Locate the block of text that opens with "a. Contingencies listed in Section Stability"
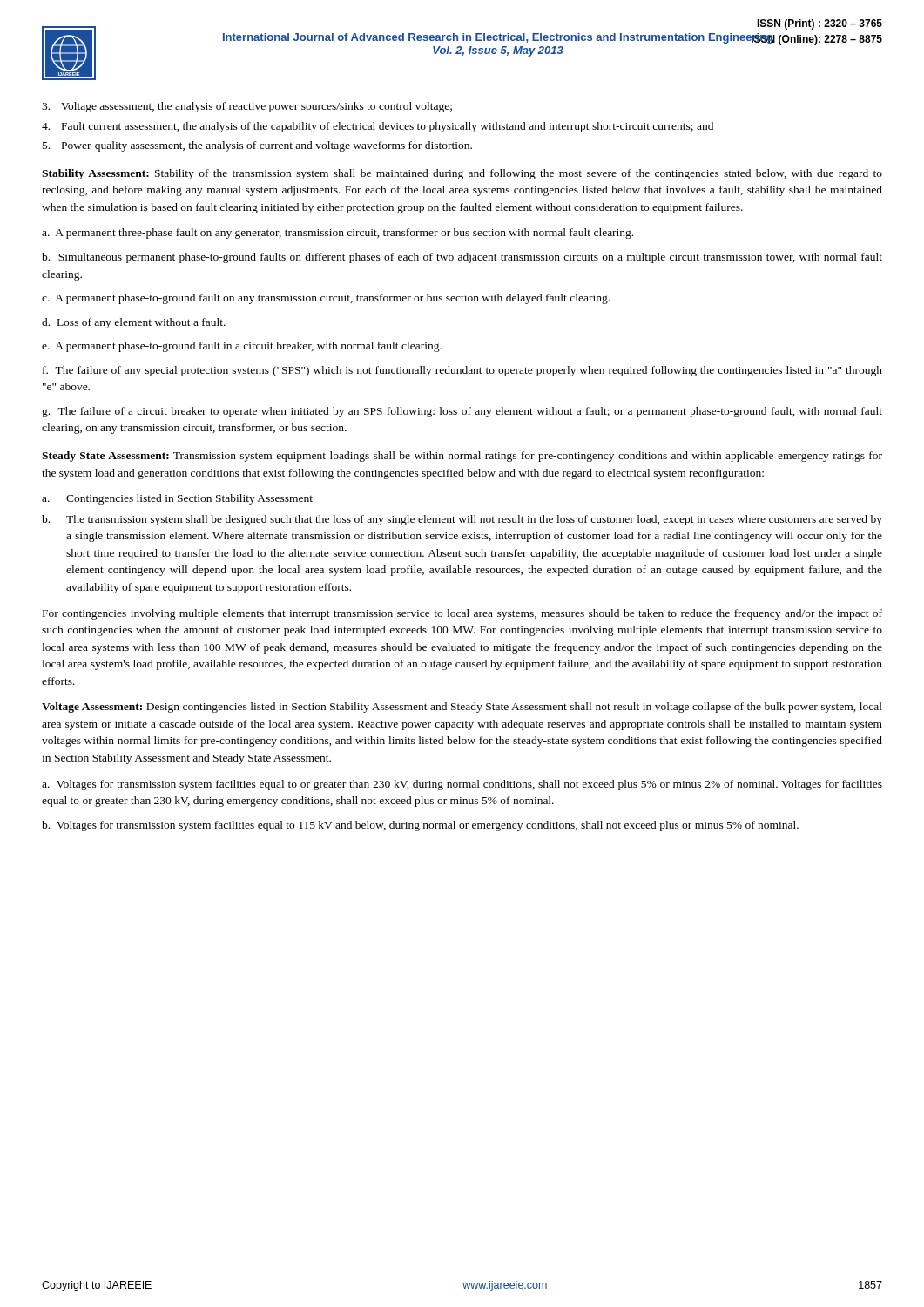 [177, 499]
